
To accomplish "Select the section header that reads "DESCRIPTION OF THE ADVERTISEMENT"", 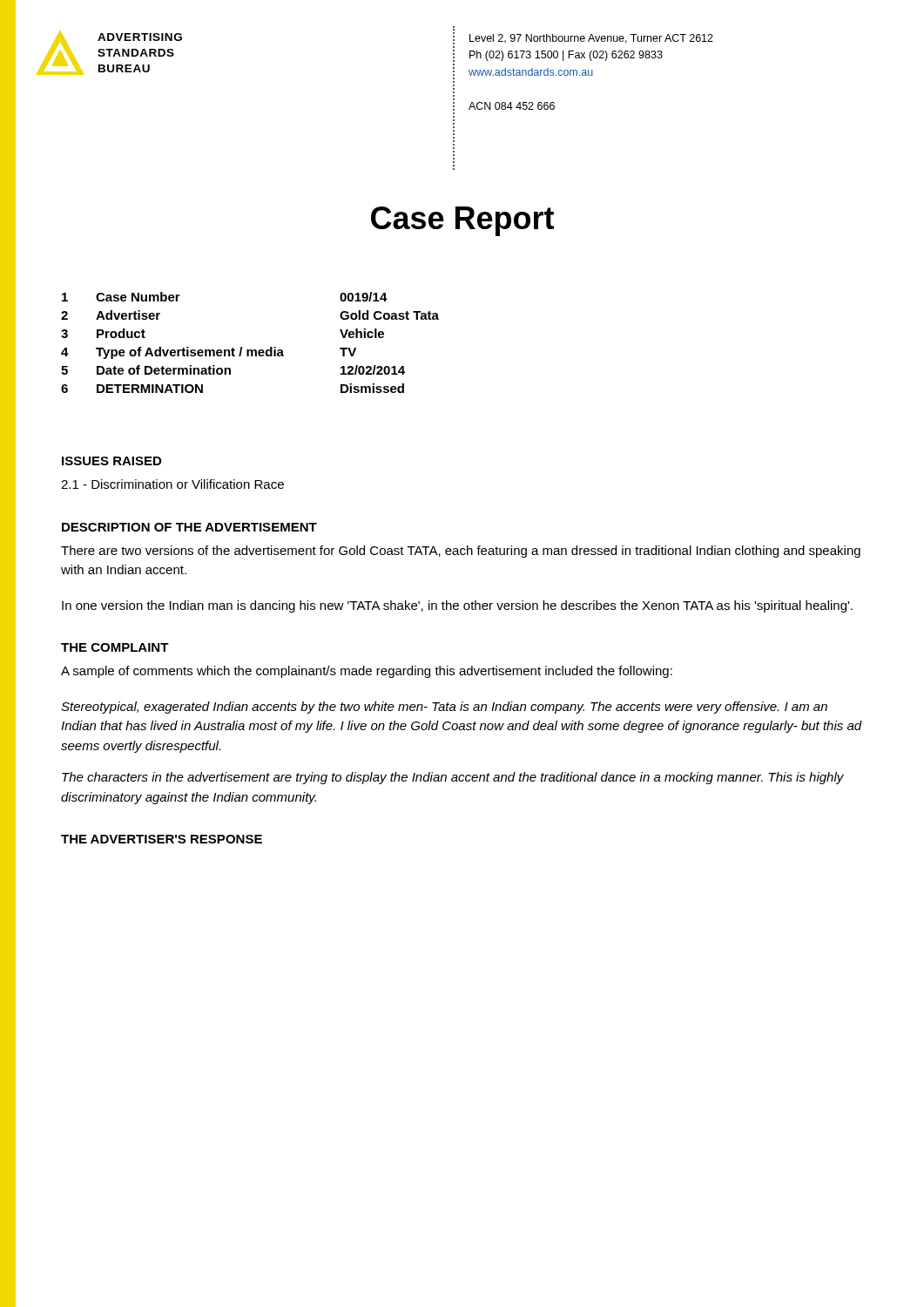I will (189, 526).
